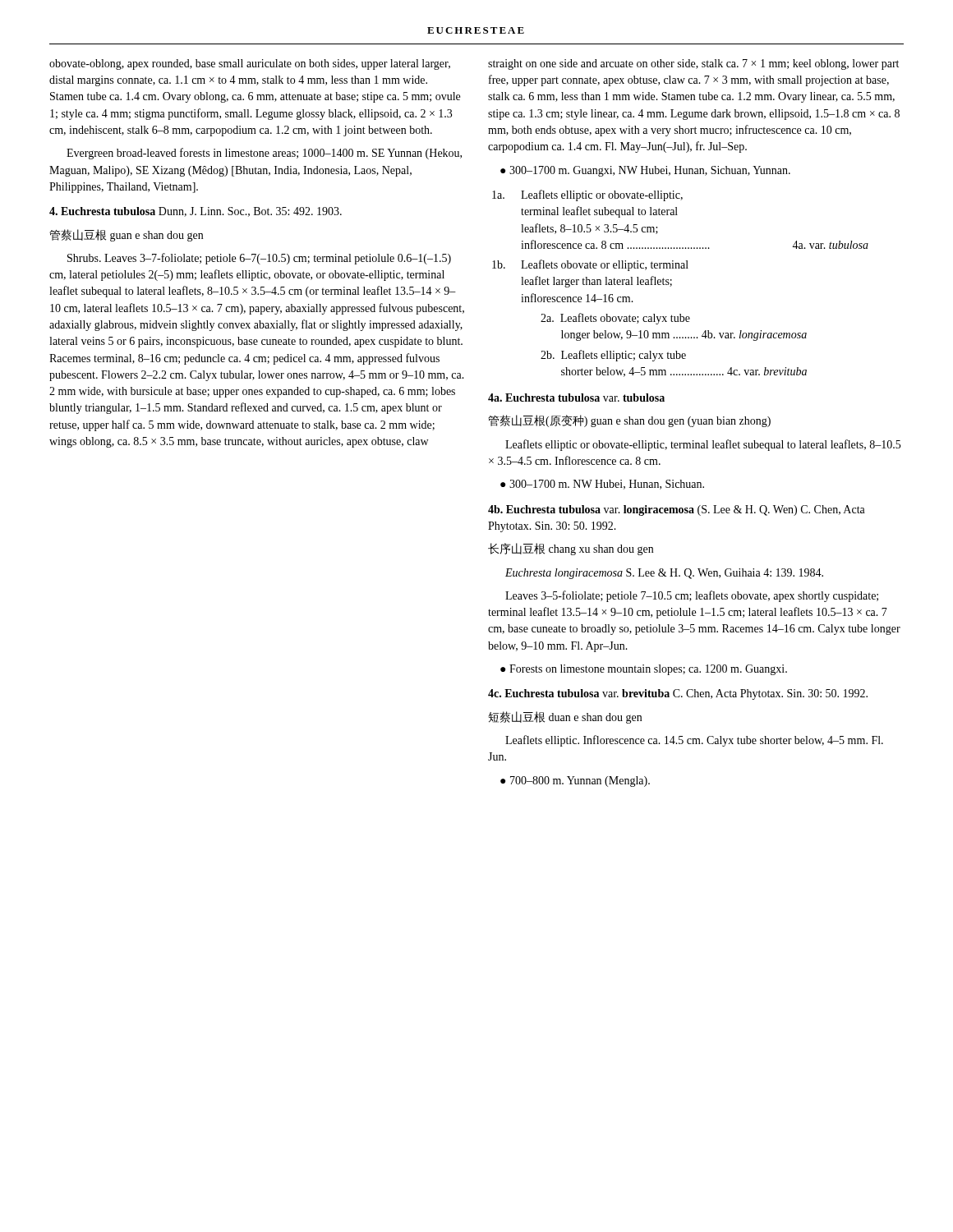The width and height of the screenshot is (953, 1232).
Task: Find "4a. Euchresta tubulosa var. tubulosa" on this page
Action: click(x=576, y=398)
